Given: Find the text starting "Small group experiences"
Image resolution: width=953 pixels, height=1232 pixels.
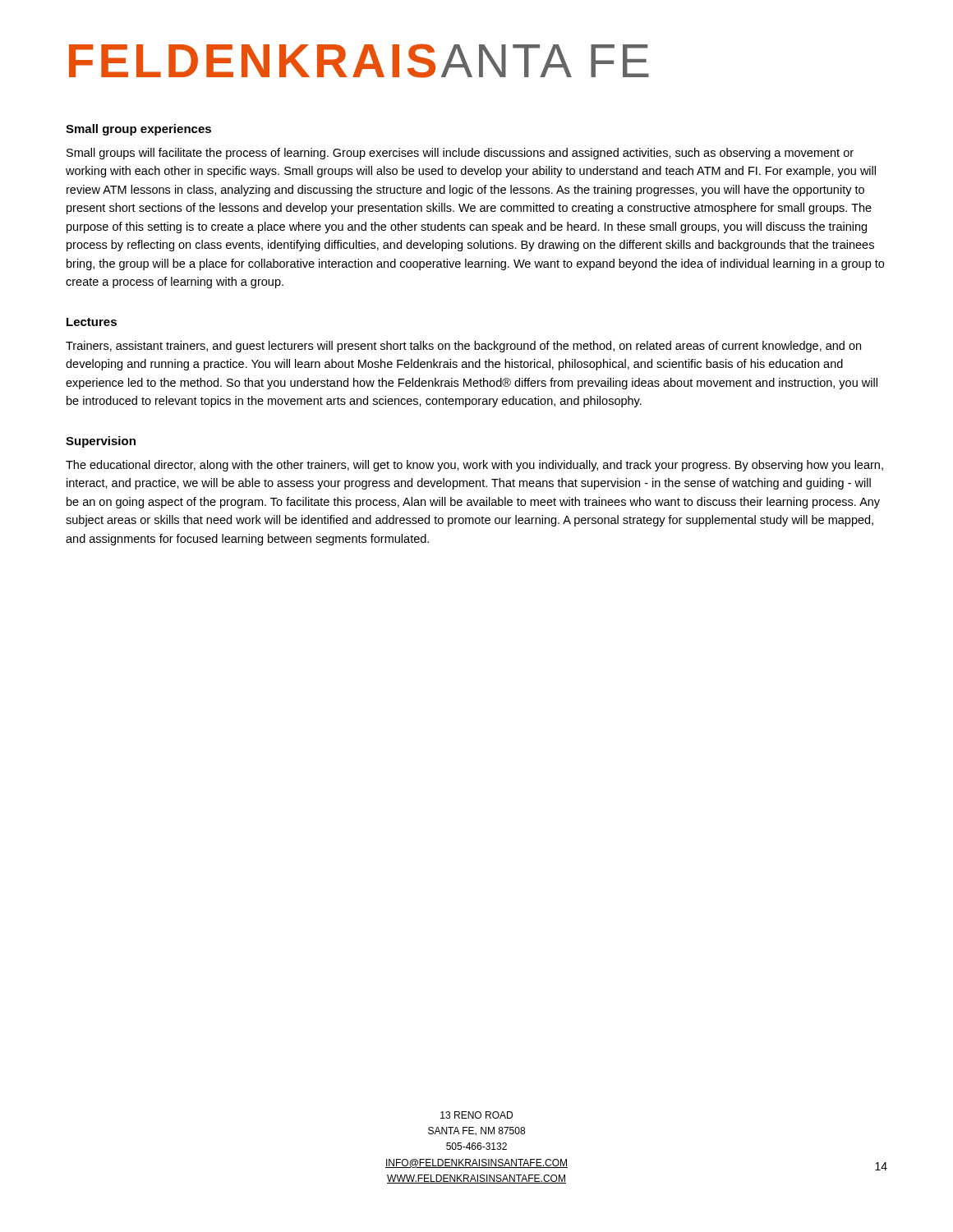Looking at the screenshot, I should coord(139,129).
